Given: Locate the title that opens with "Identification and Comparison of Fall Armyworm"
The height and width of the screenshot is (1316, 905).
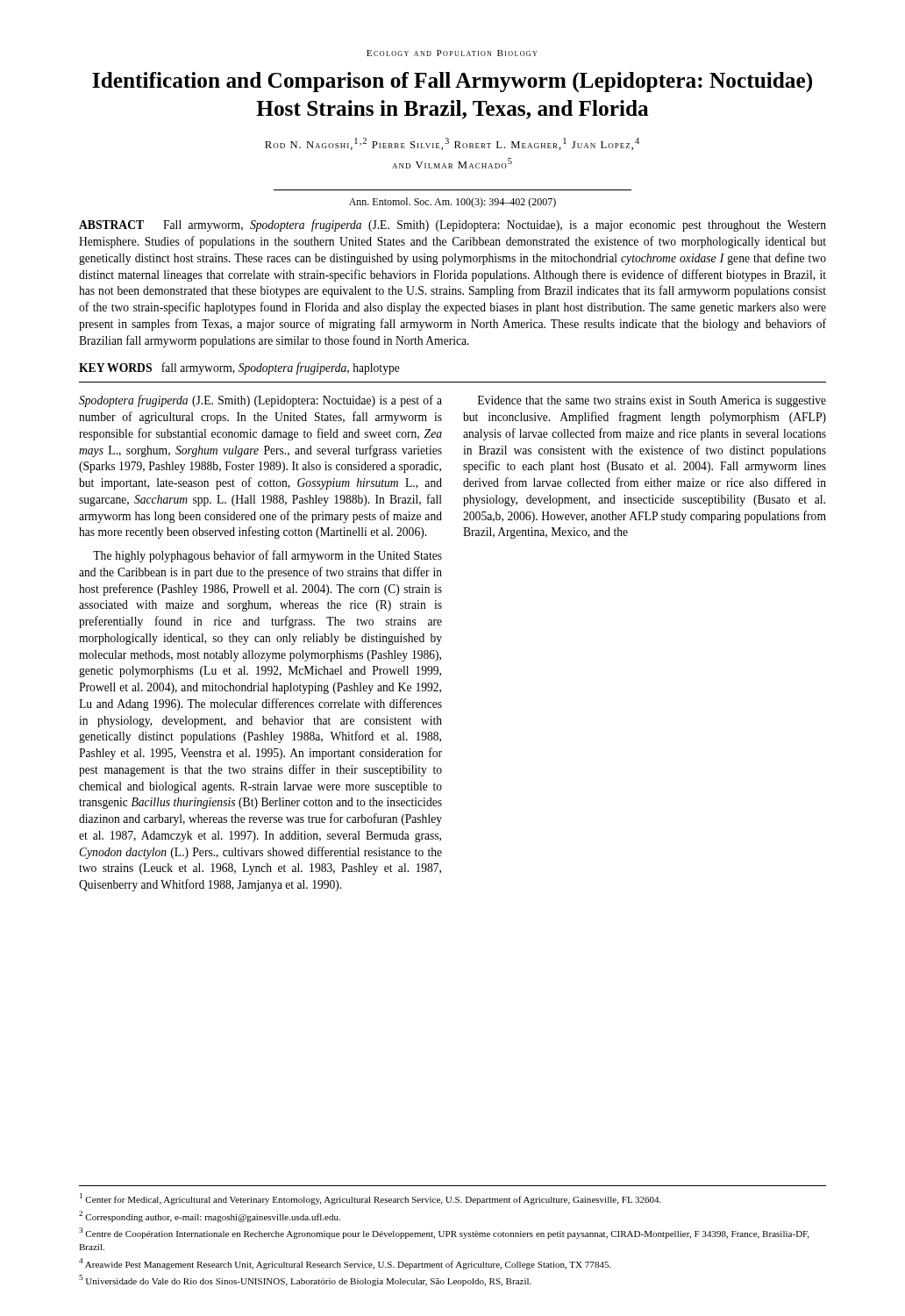Looking at the screenshot, I should point(452,94).
